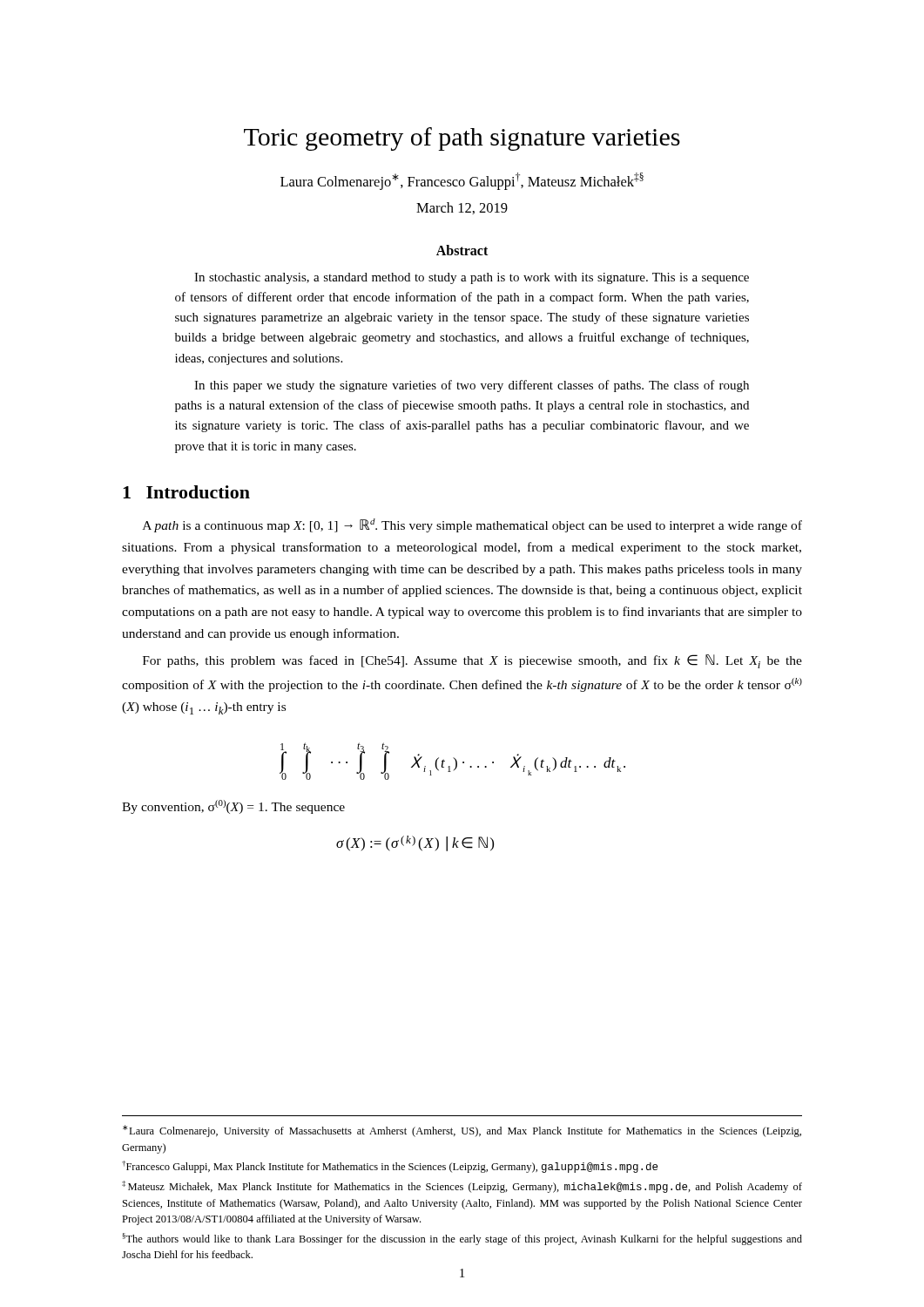The width and height of the screenshot is (924, 1307).
Task: Find the text block with the text "A path is a continuous map"
Action: click(462, 617)
